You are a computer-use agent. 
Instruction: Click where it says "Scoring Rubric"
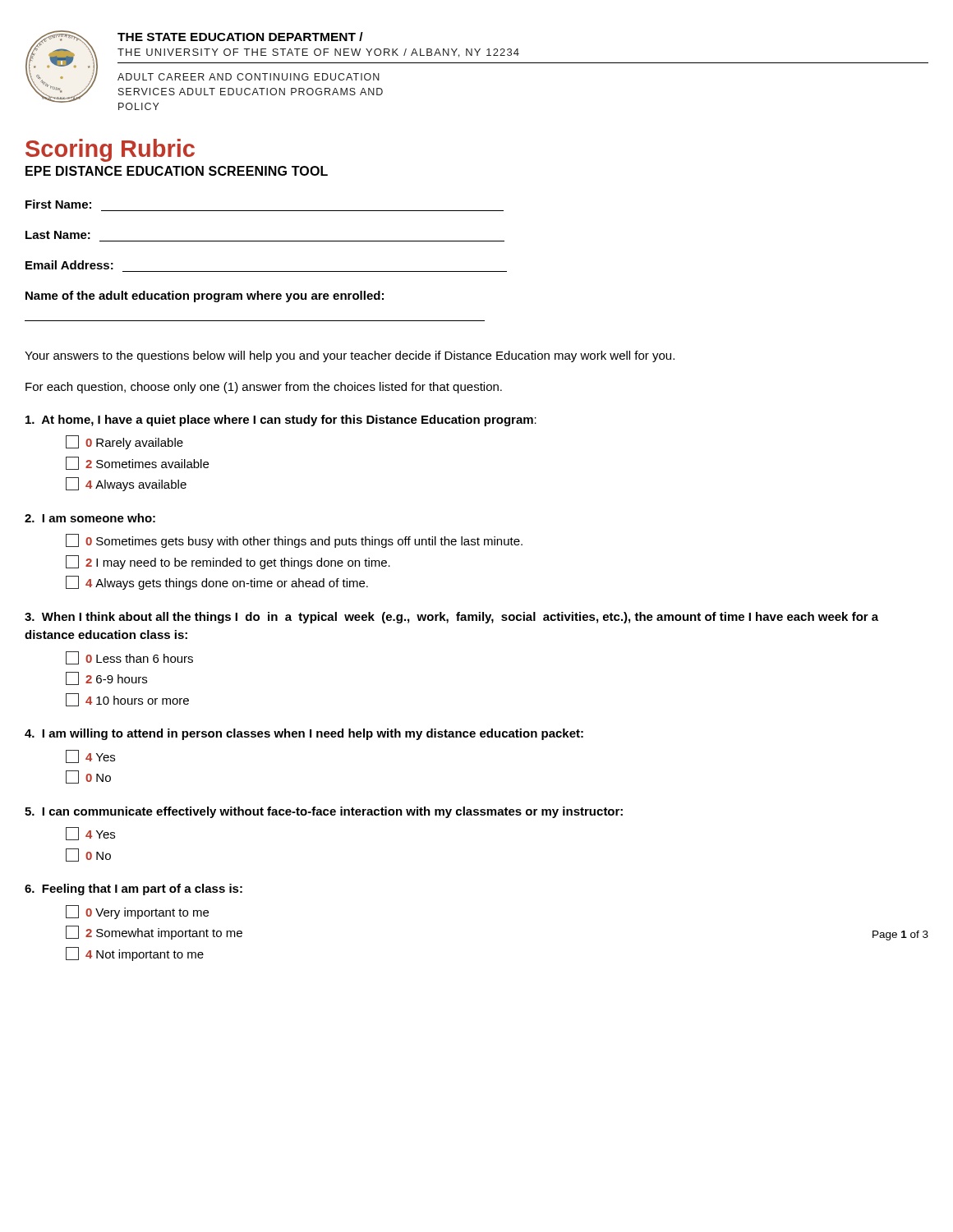point(110,149)
